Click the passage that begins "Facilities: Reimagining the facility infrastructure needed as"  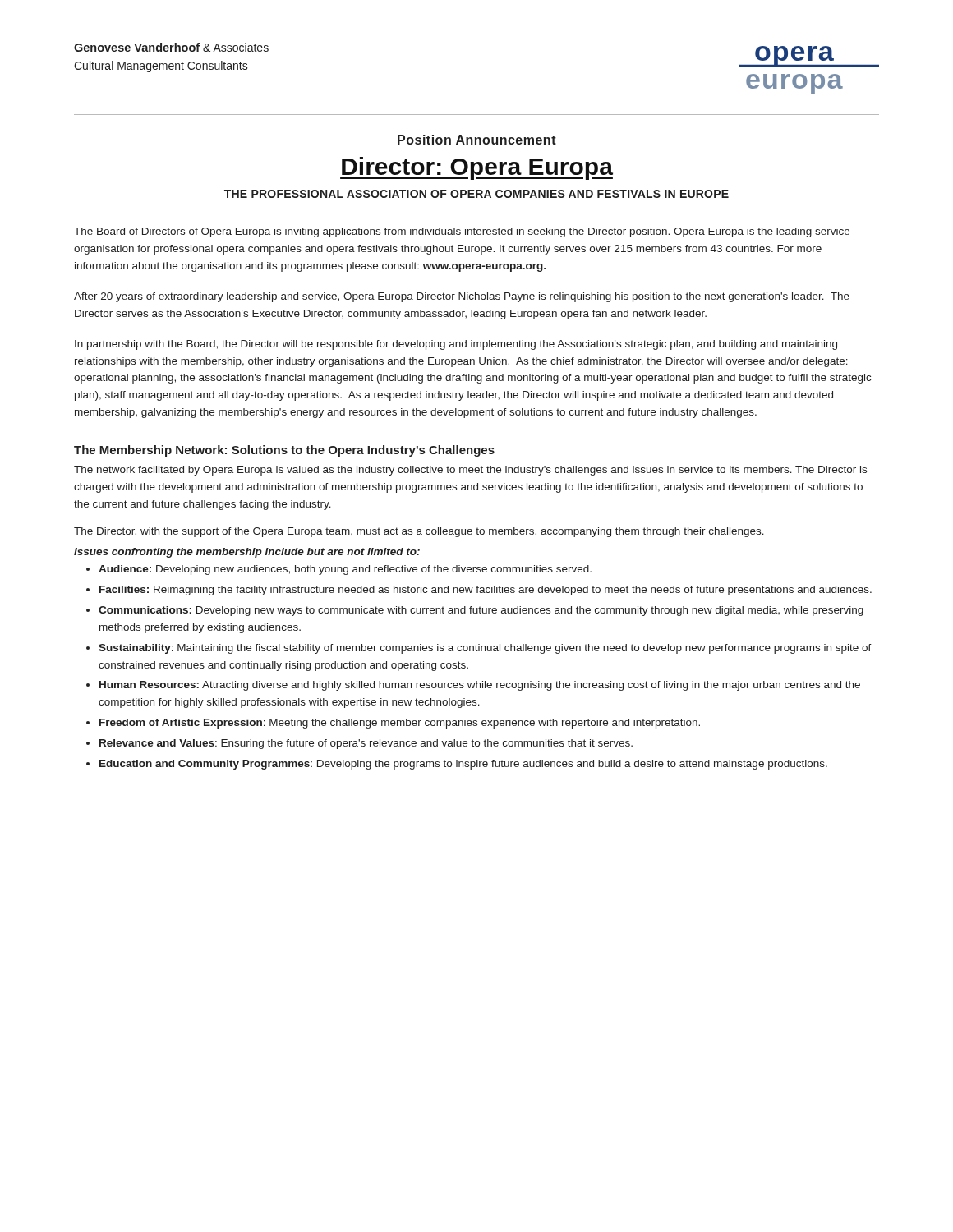point(485,589)
